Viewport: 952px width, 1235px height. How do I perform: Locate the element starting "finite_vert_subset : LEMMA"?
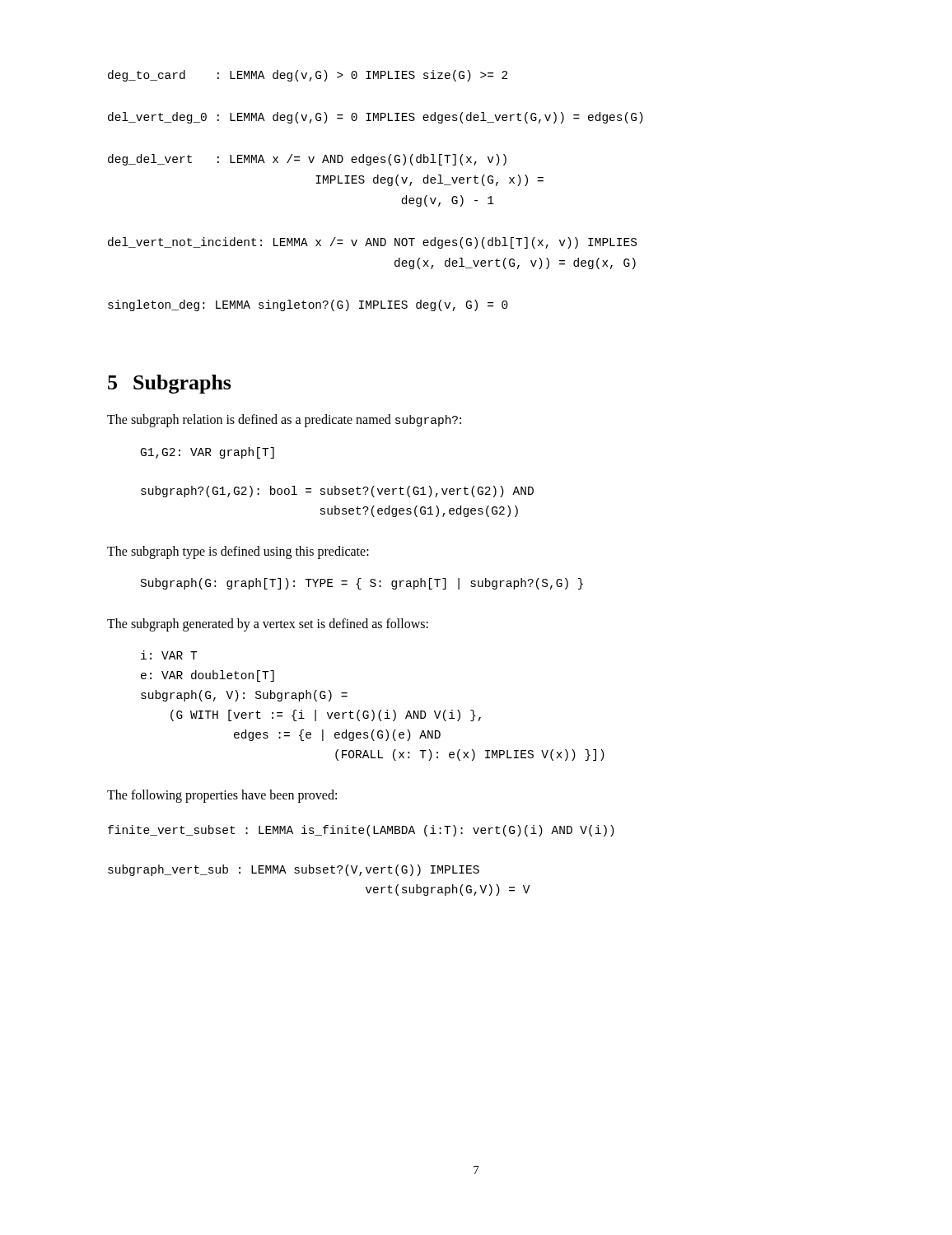[476, 831]
